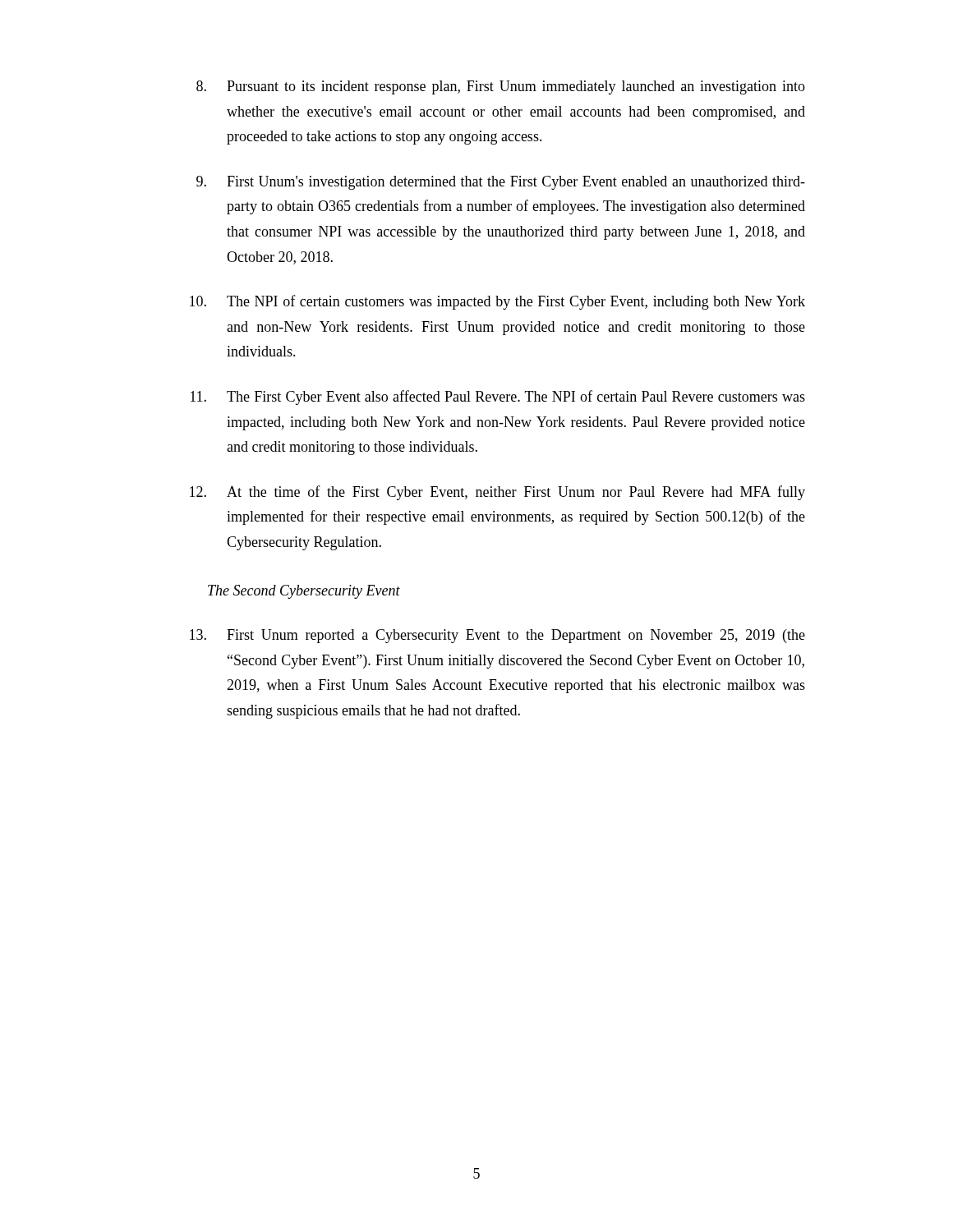The width and height of the screenshot is (953, 1232).
Task: Select the block starting "The Second Cybersecurity Event"
Action: point(303,590)
